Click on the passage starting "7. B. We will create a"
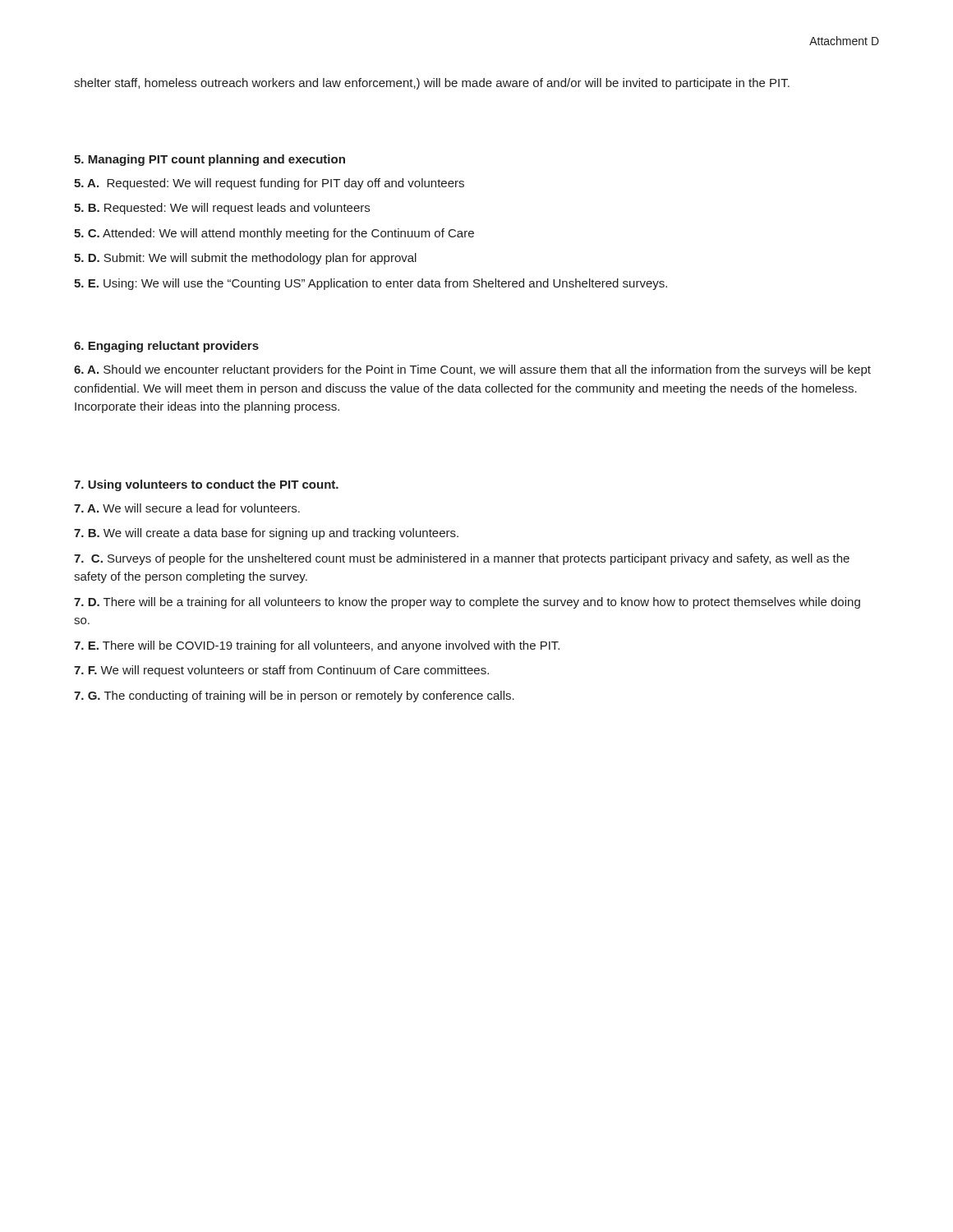This screenshot has height=1232, width=953. (x=267, y=533)
